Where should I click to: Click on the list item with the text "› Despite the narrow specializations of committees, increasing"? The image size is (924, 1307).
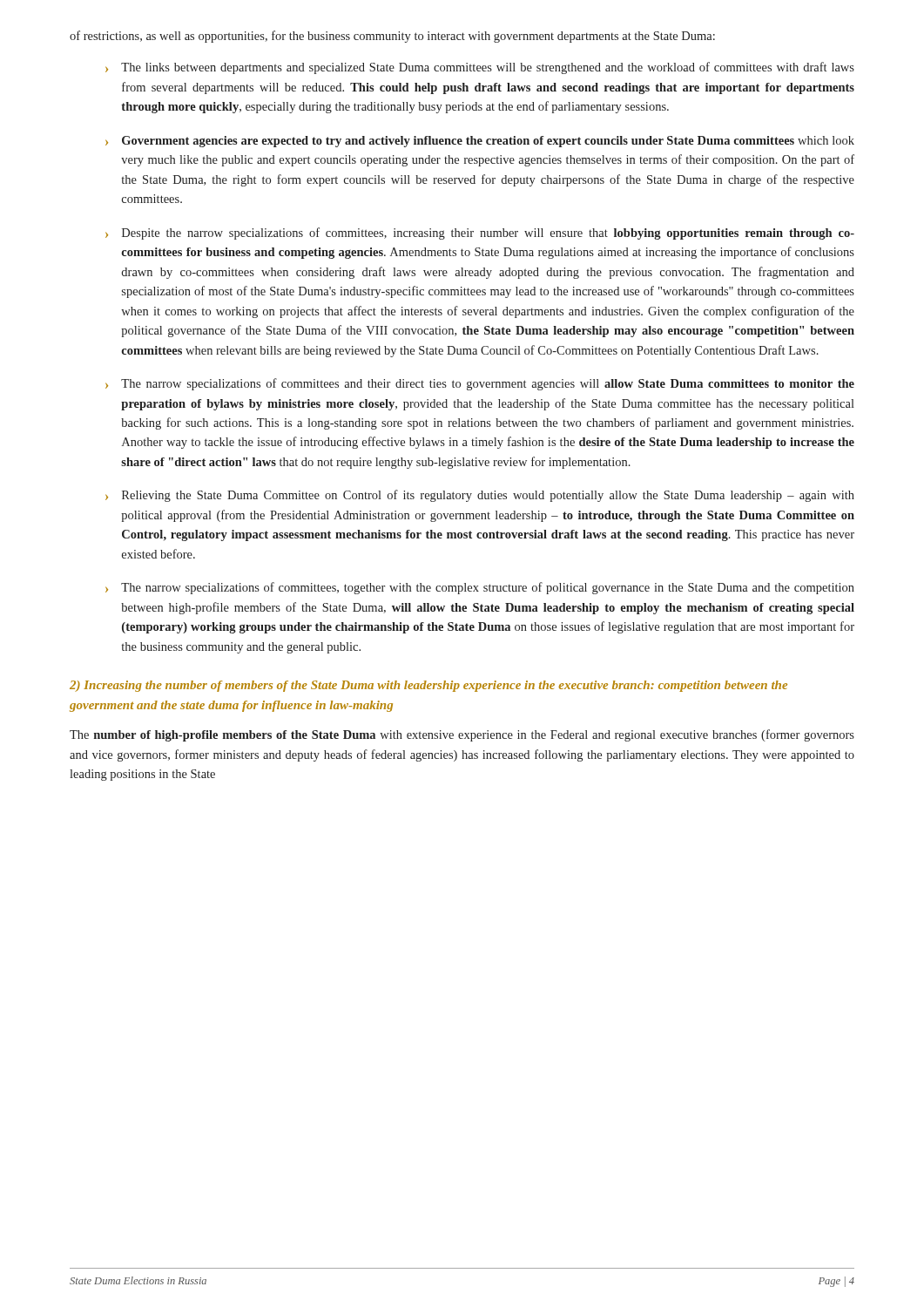[x=479, y=291]
